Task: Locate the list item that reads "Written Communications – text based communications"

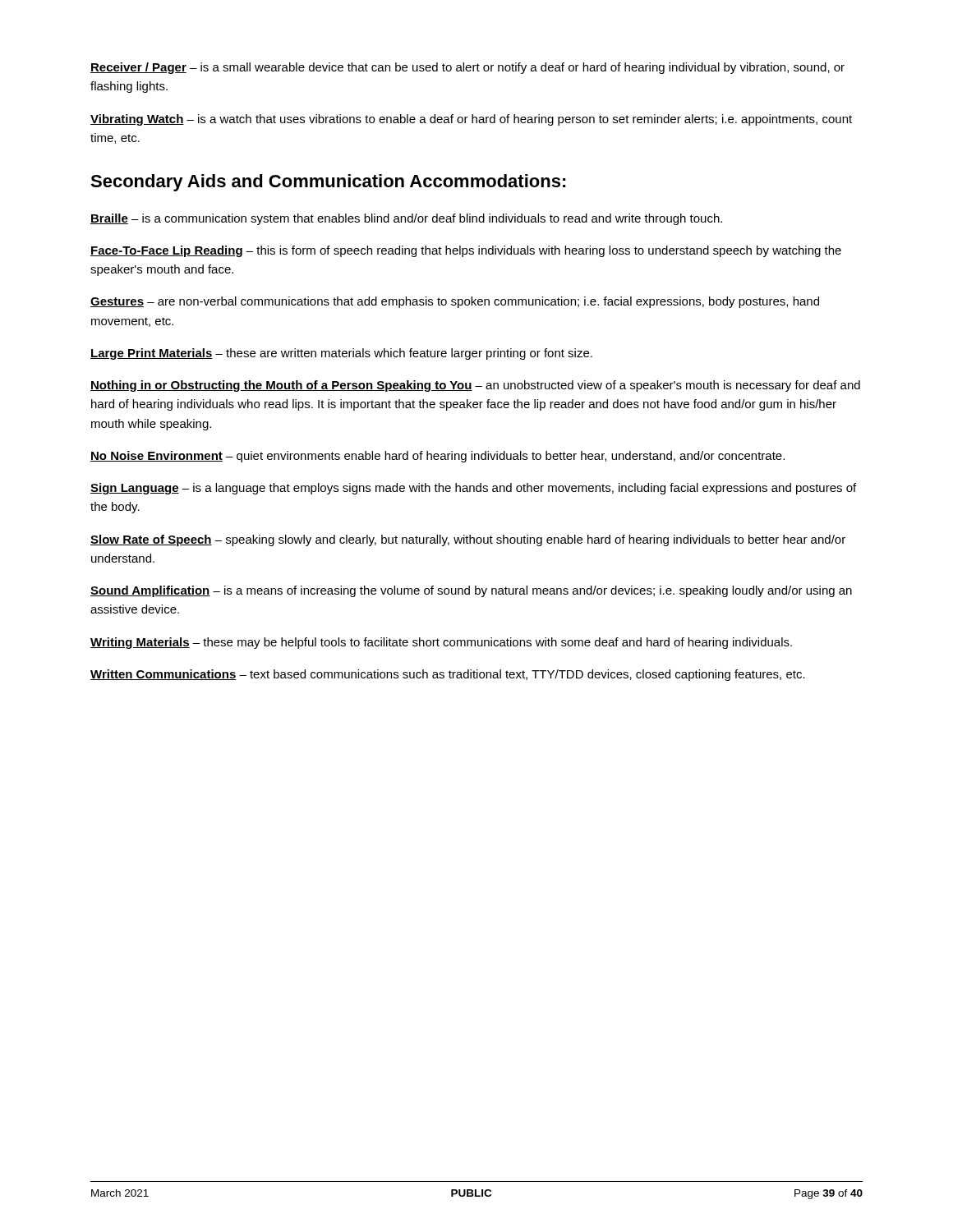Action: [448, 674]
